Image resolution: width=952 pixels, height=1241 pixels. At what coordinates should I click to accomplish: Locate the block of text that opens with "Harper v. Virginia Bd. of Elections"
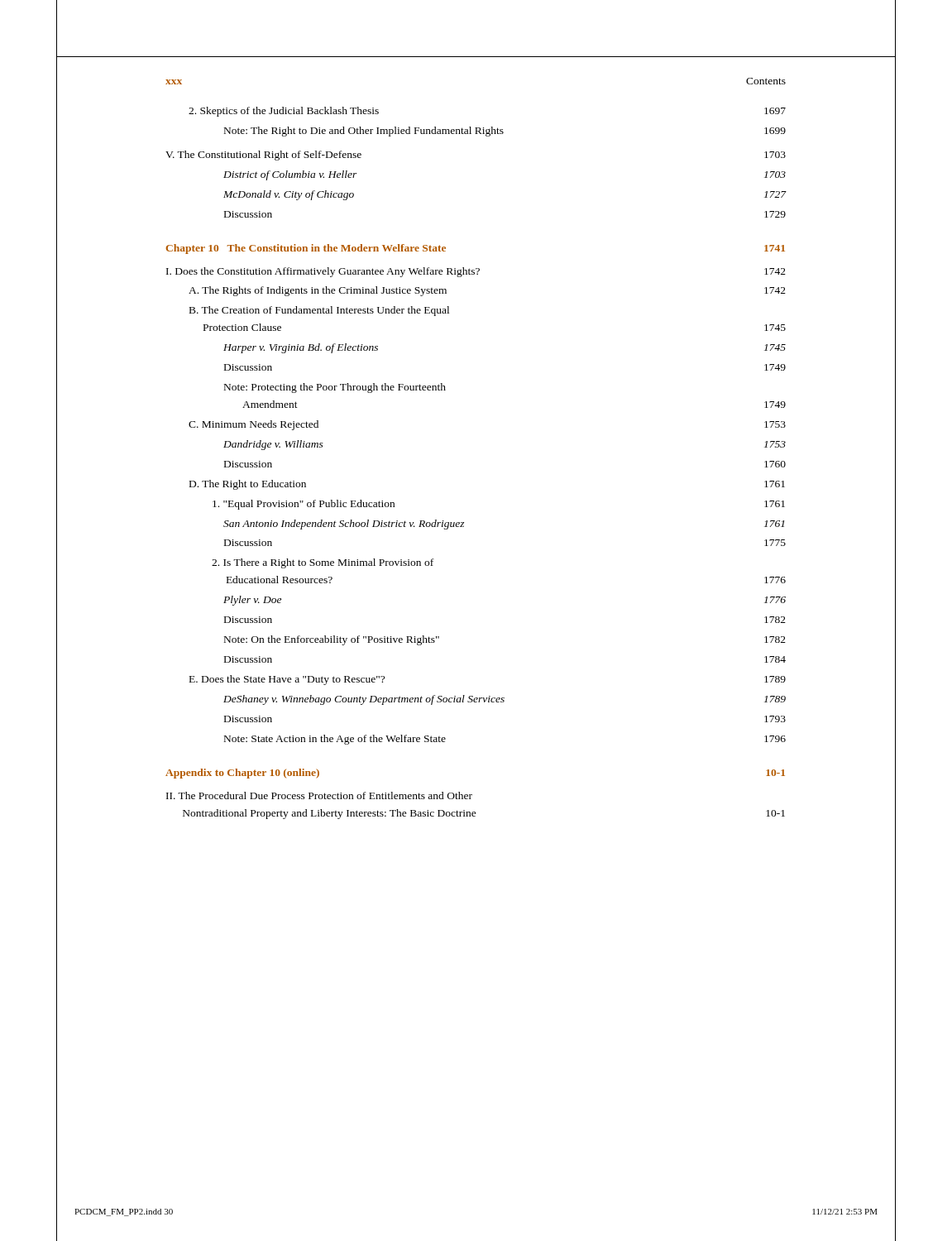point(301,348)
